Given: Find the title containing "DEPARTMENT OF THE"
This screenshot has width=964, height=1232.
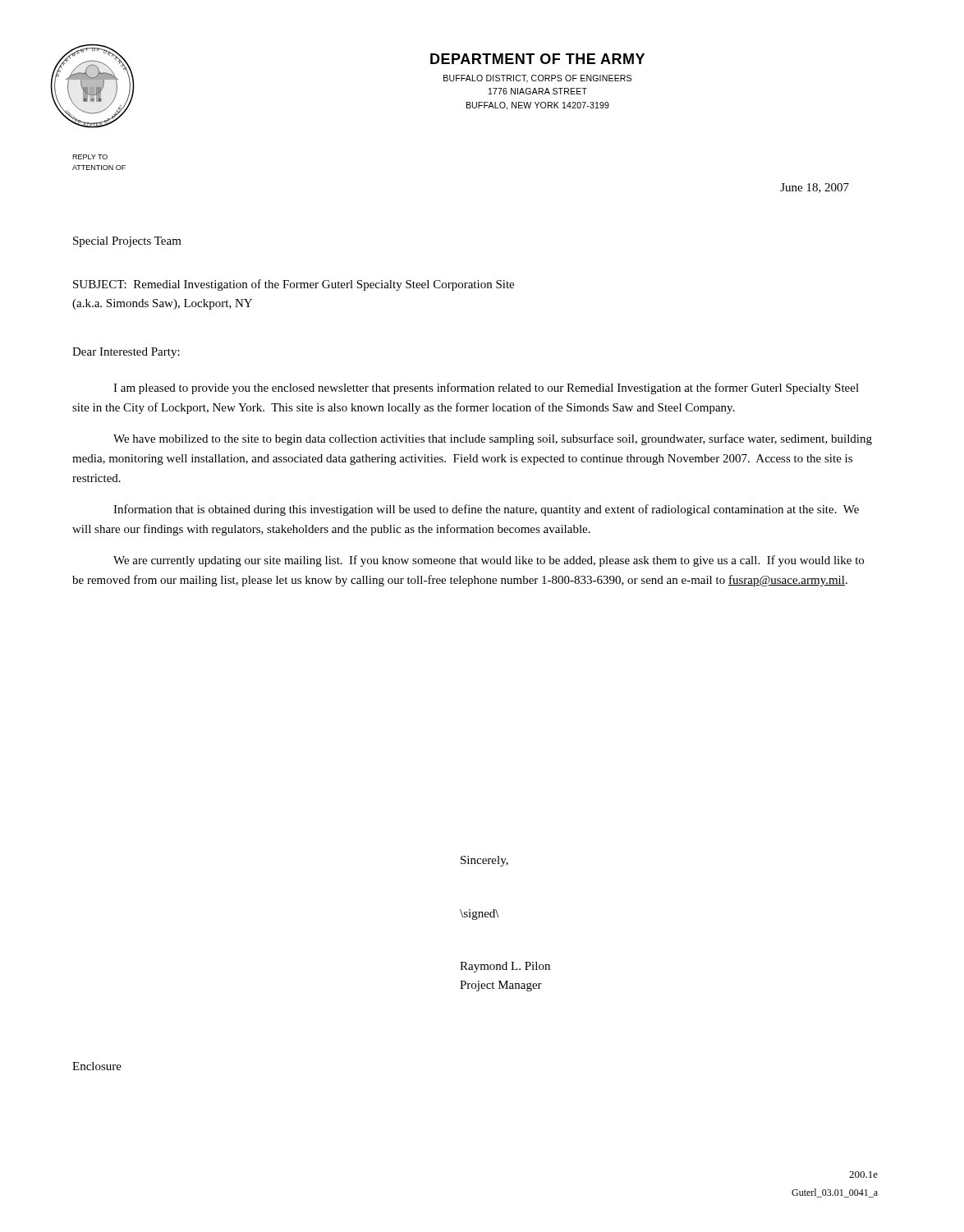Looking at the screenshot, I should [x=537, y=59].
